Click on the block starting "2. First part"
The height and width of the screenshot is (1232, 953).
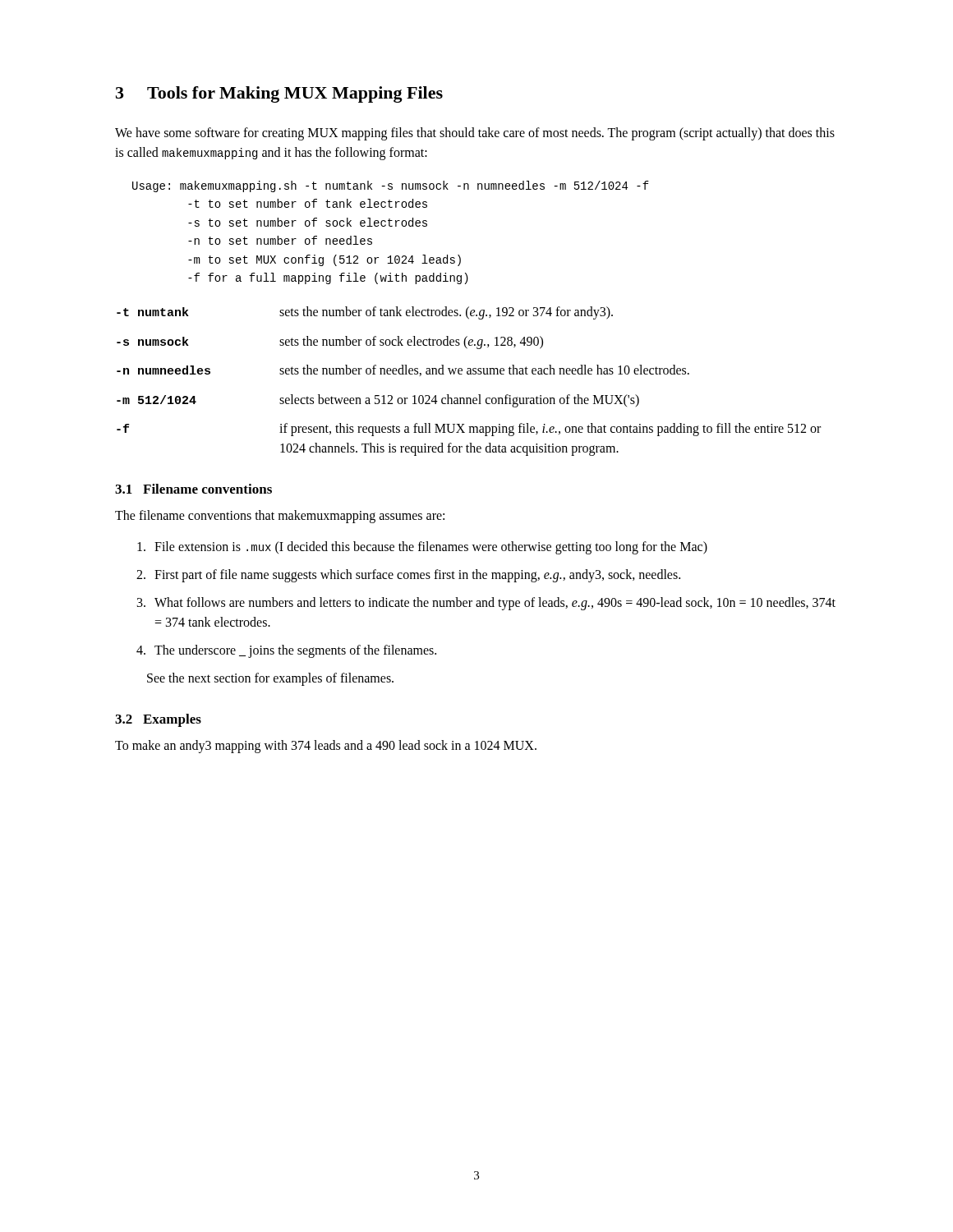click(398, 575)
